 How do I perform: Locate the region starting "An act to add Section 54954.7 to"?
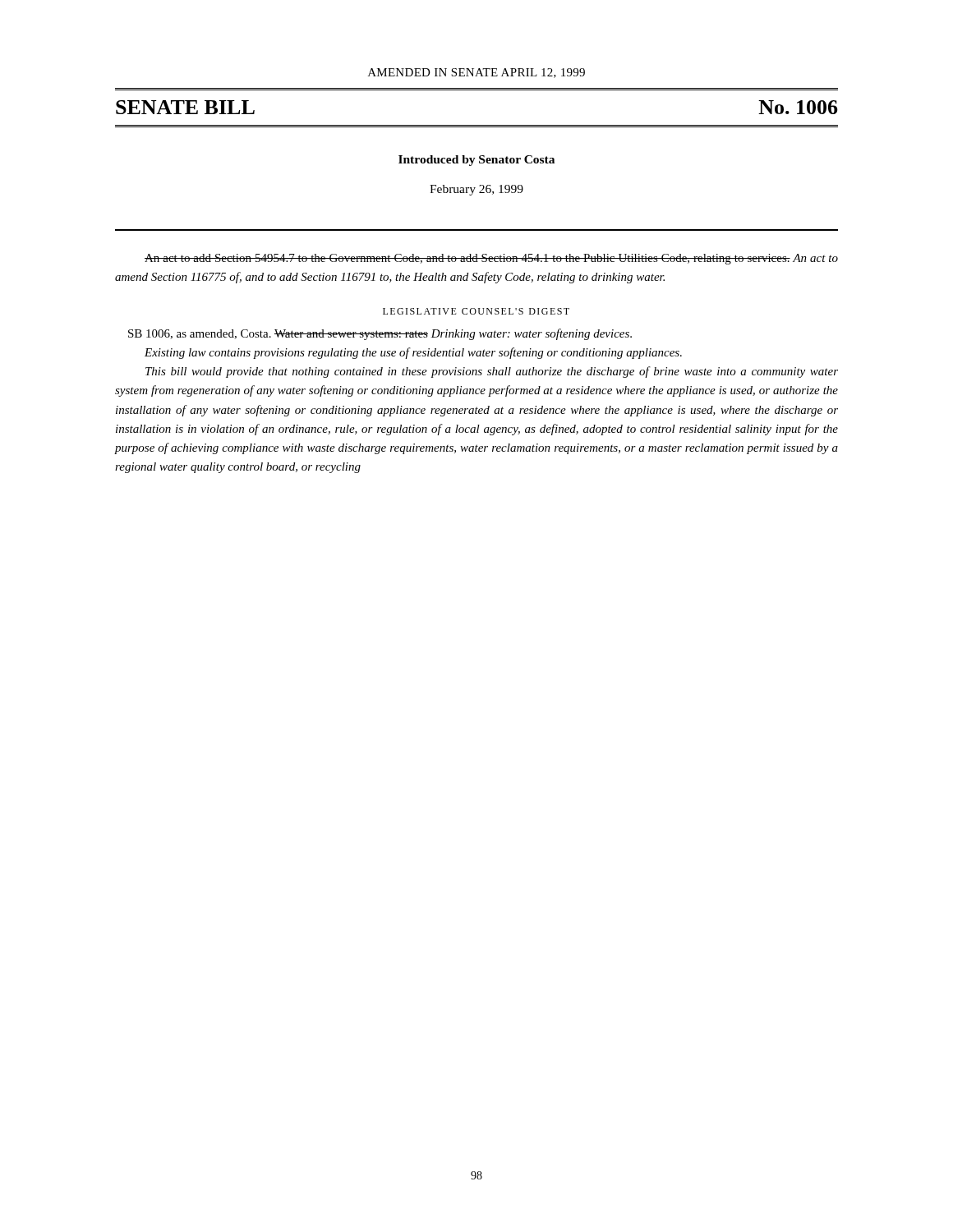point(476,267)
